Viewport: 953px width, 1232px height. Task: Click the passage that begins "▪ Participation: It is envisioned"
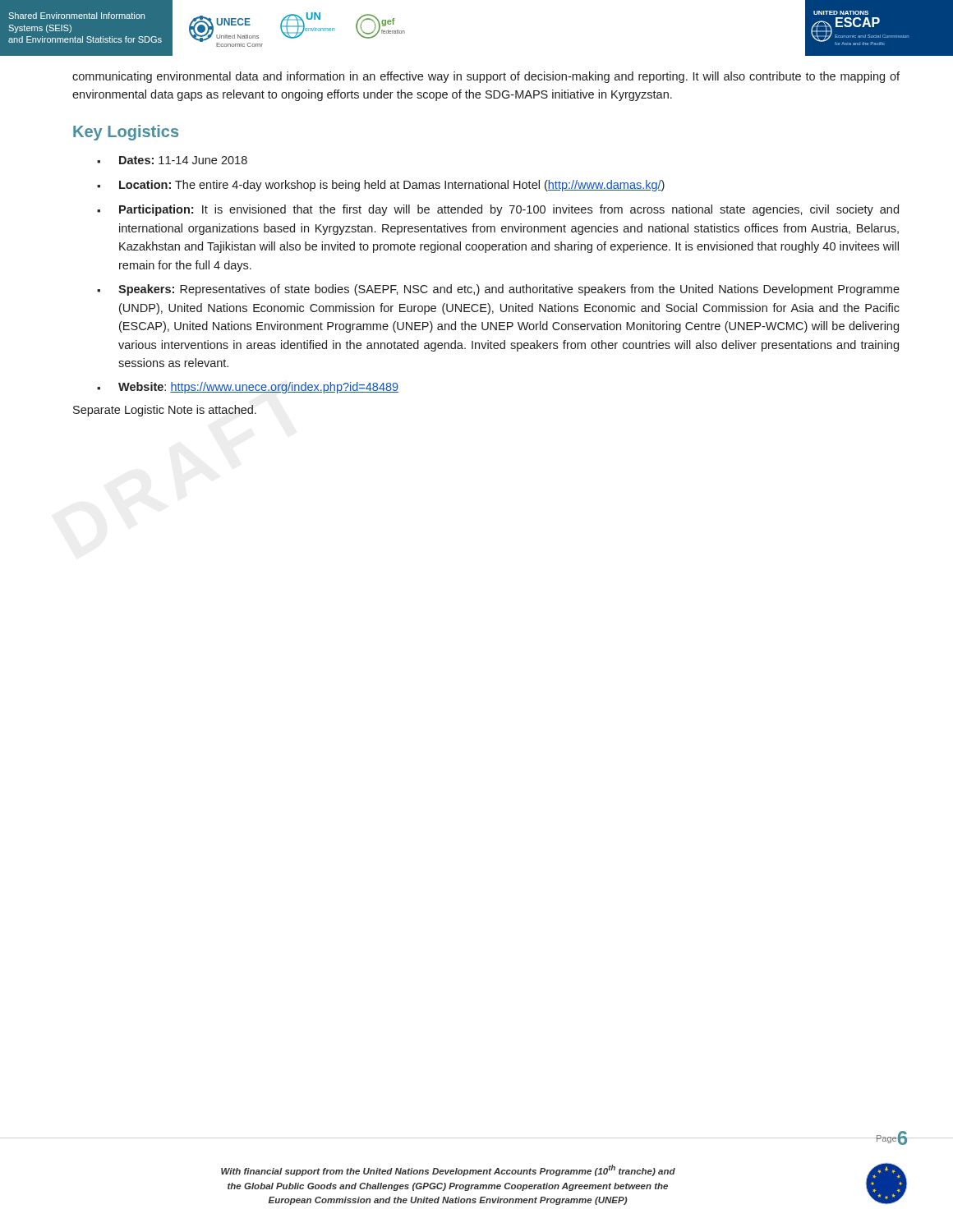(498, 237)
